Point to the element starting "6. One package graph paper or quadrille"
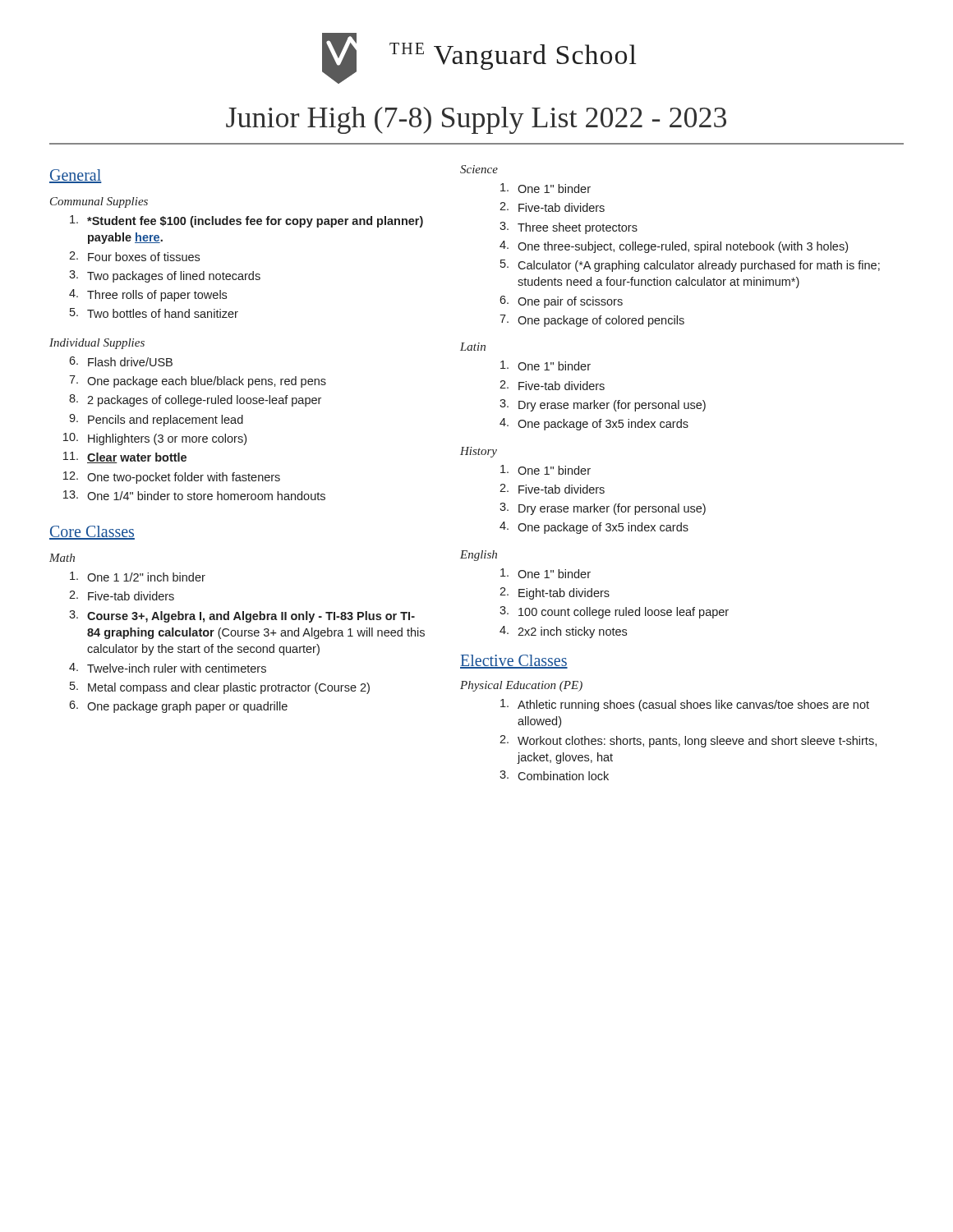Viewport: 953px width, 1232px height. [238, 707]
